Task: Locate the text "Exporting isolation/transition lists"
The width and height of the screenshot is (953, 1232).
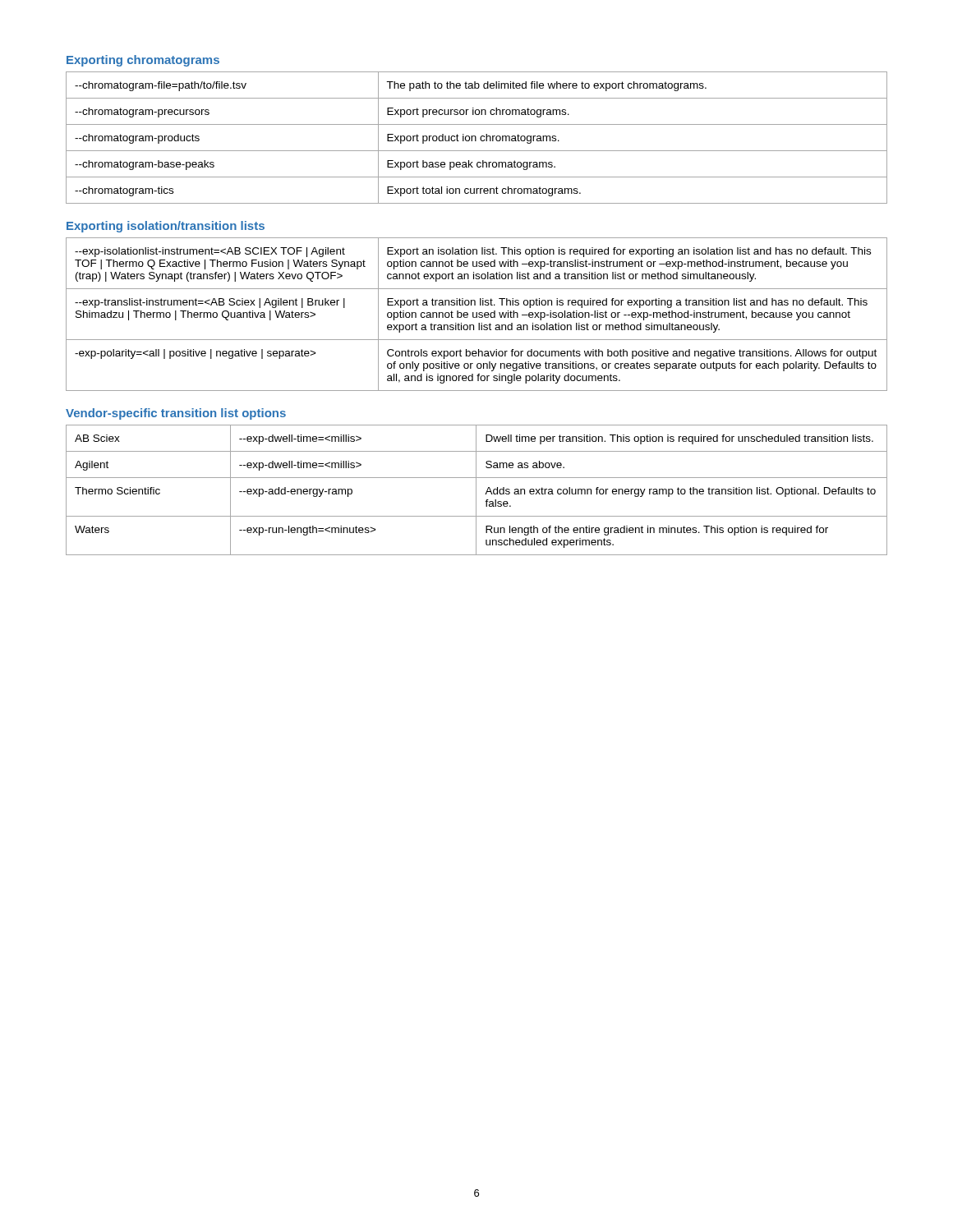Action: (x=165, y=225)
